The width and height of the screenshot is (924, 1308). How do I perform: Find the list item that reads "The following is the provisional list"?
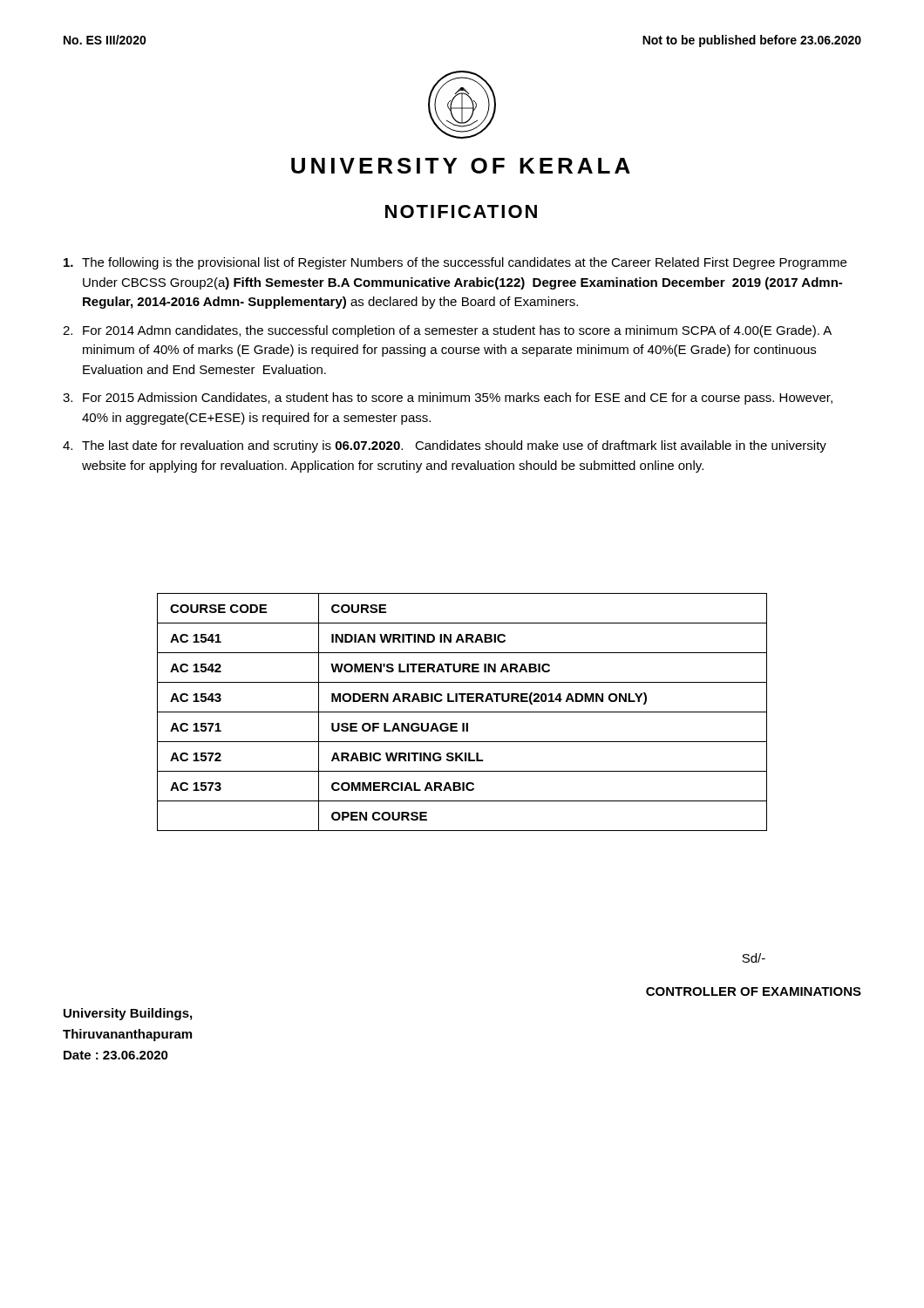462,282
